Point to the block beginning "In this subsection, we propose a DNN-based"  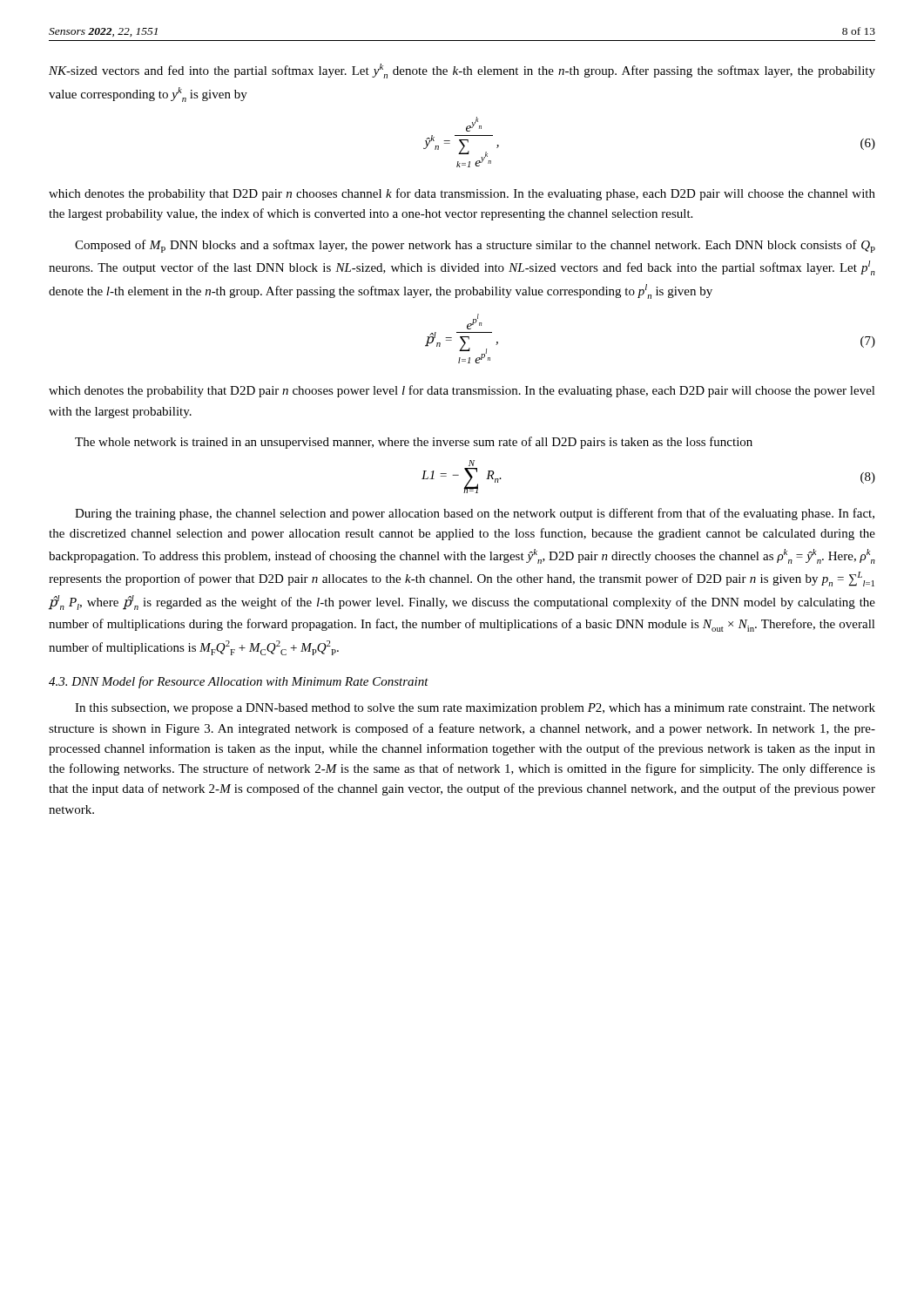462,759
